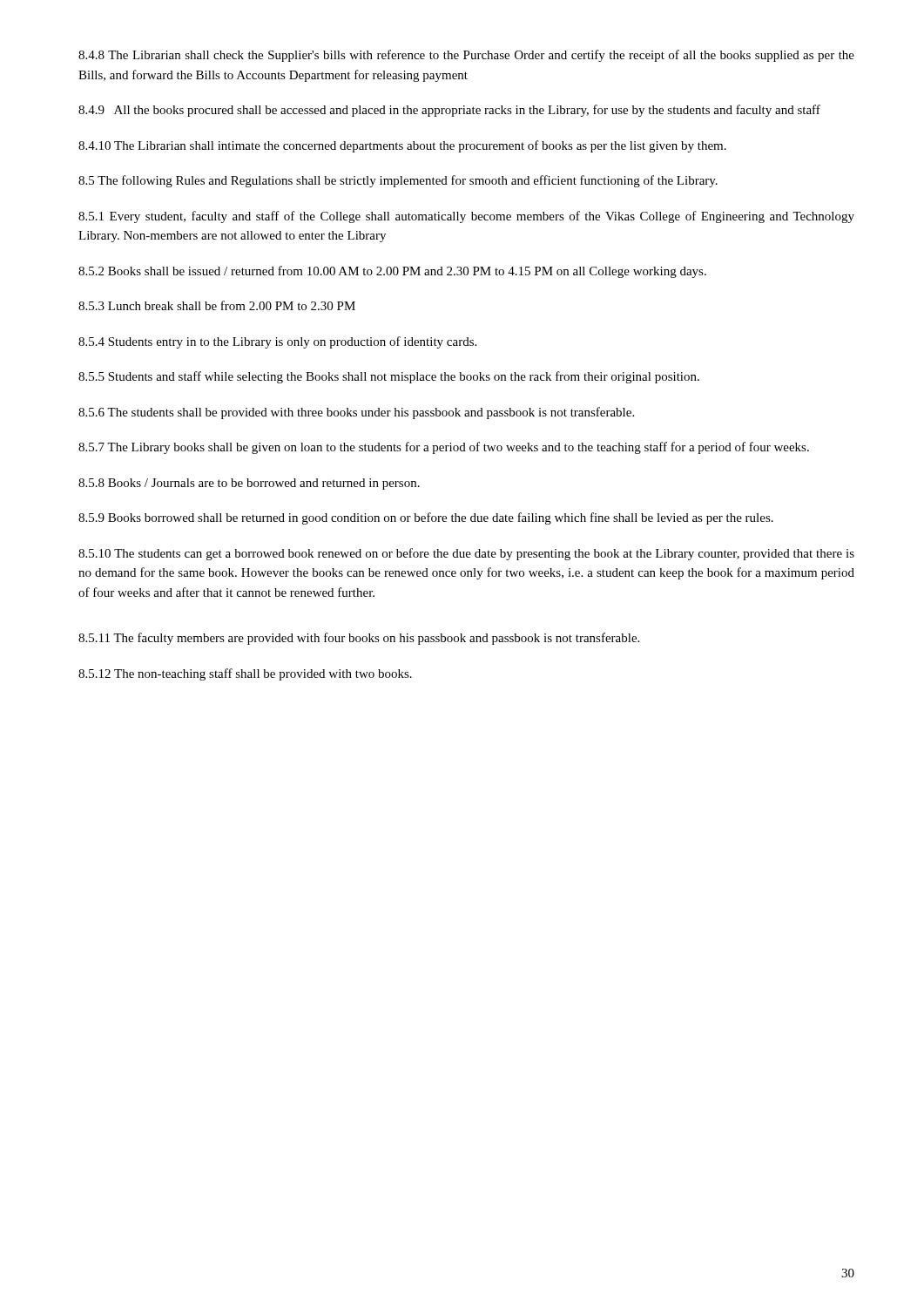Image resolution: width=924 pixels, height=1307 pixels.
Task: Click on the text block containing "5.4 Students entry in to the Library is"
Action: tap(278, 341)
